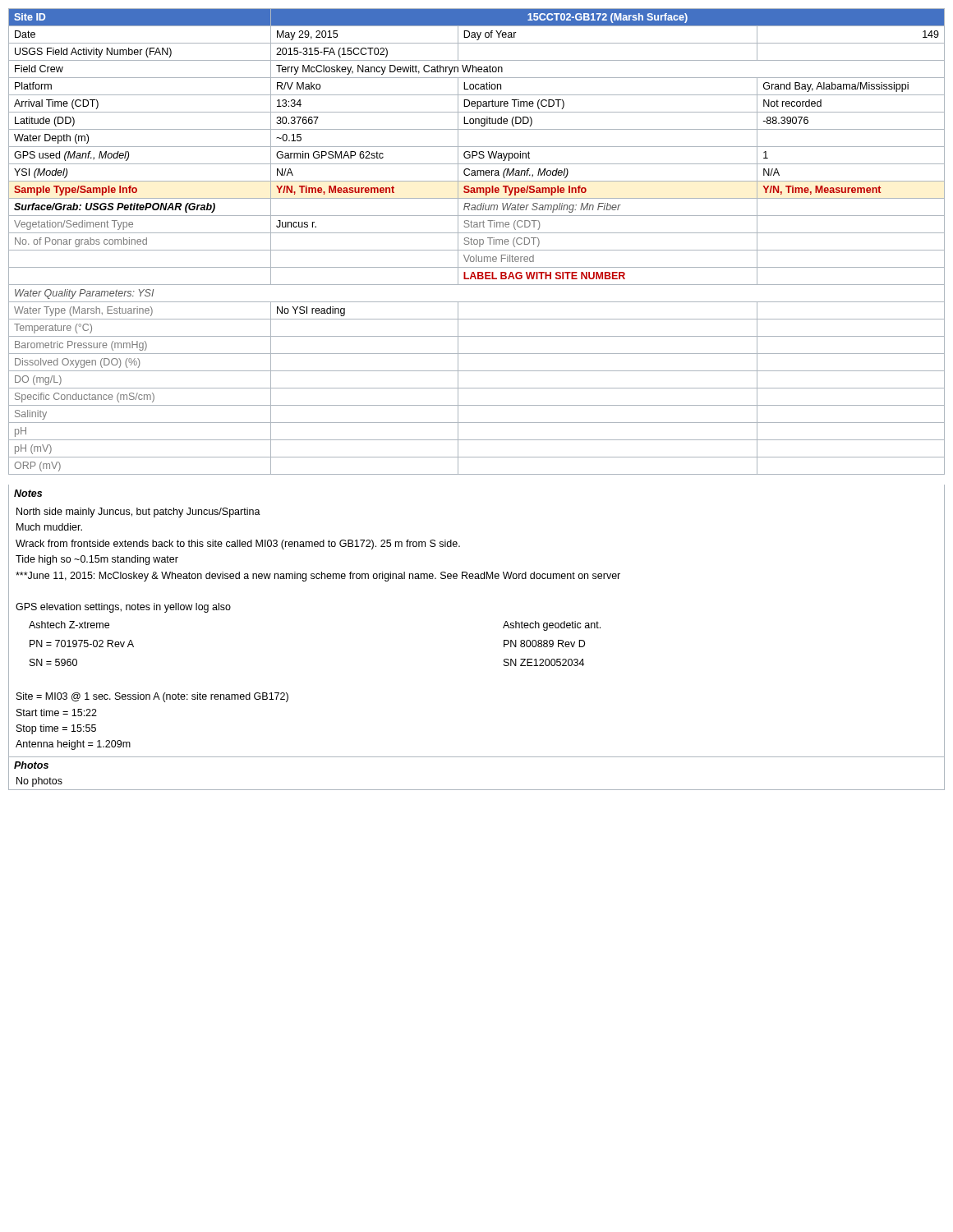953x1232 pixels.
Task: Click on the table containing "Specific Conductance (mS/cm)"
Action: click(x=476, y=246)
